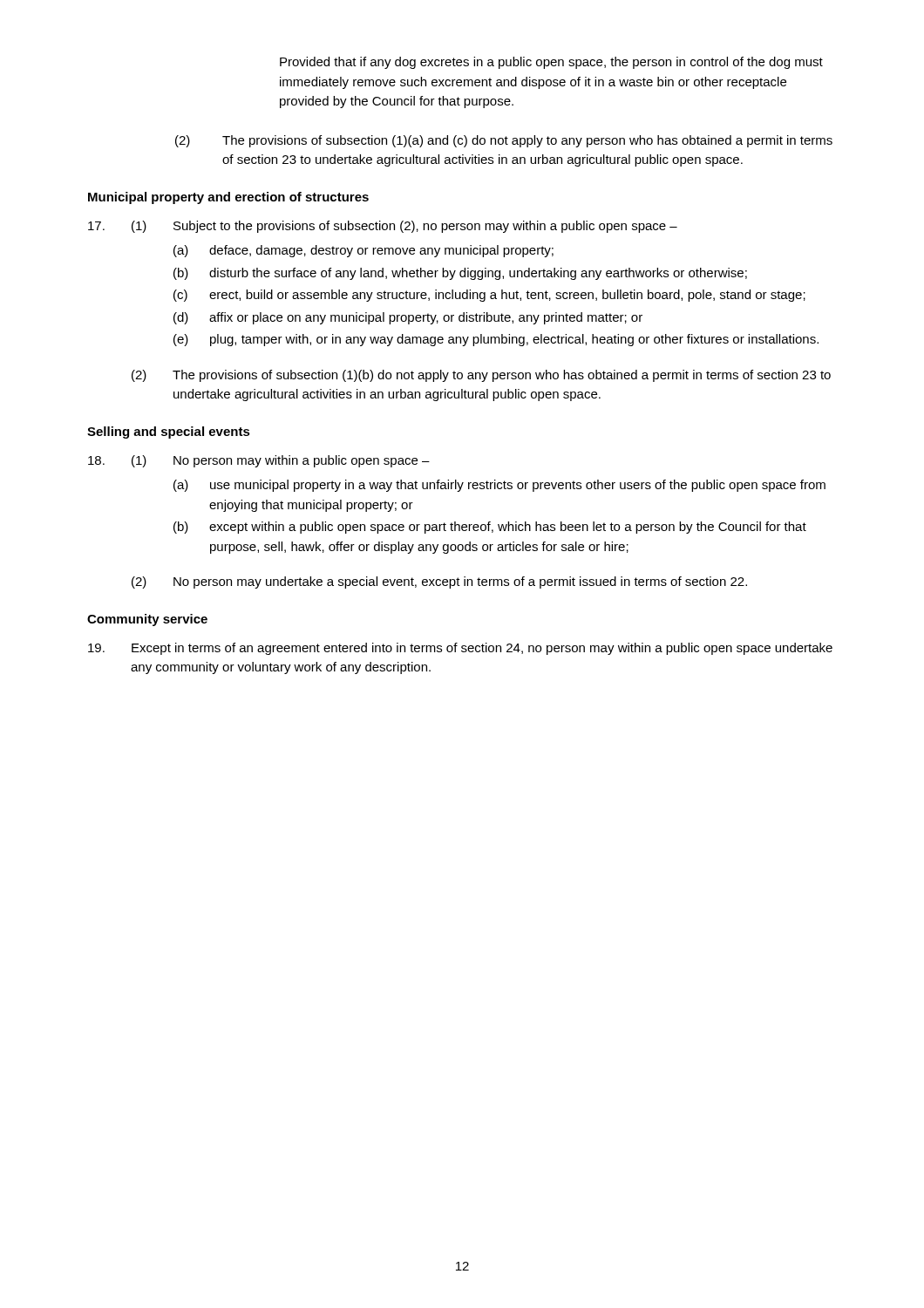Locate the text starting "Provided that if any dog"

(551, 81)
